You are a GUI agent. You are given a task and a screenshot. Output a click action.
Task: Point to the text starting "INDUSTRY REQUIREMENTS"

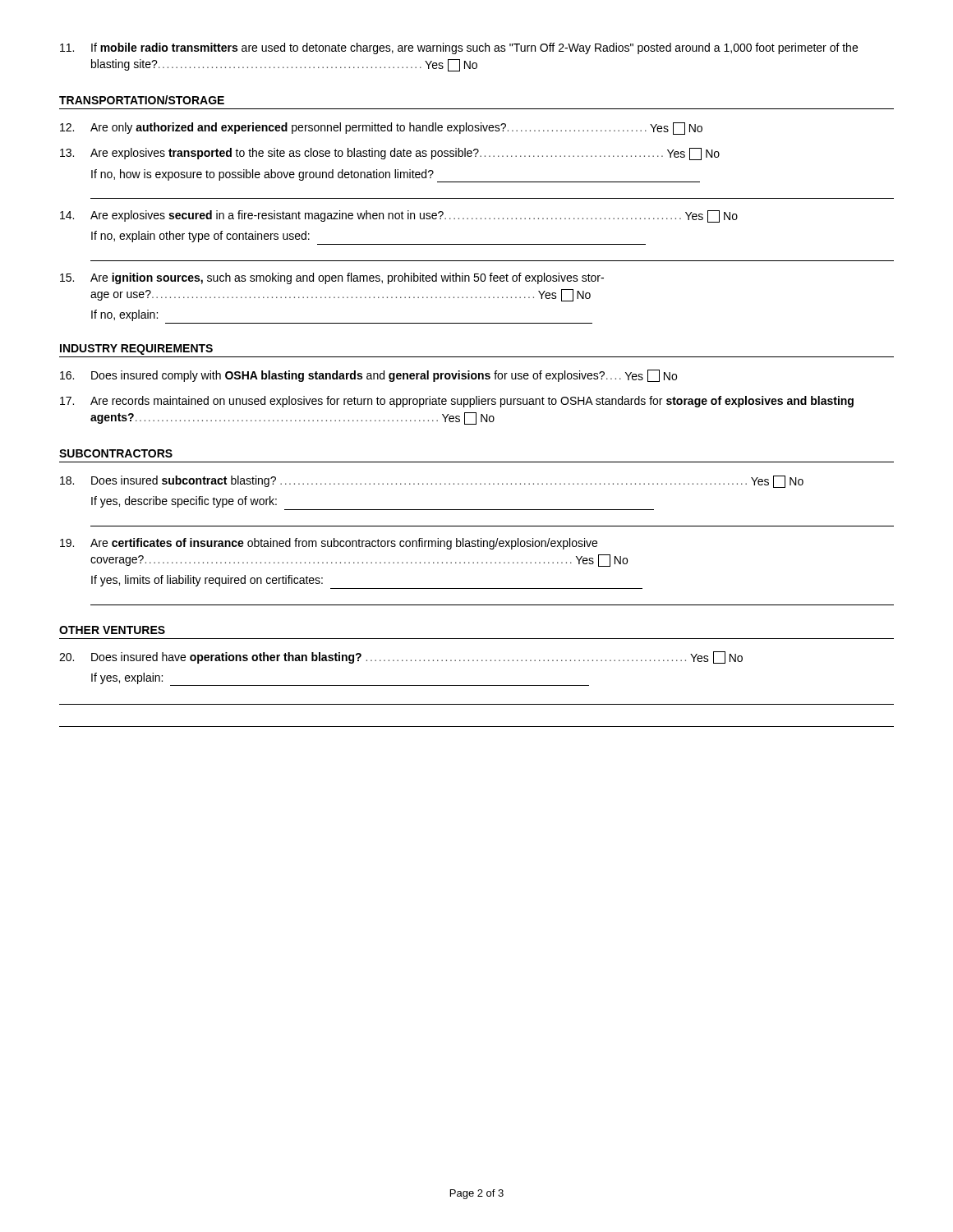pos(136,348)
